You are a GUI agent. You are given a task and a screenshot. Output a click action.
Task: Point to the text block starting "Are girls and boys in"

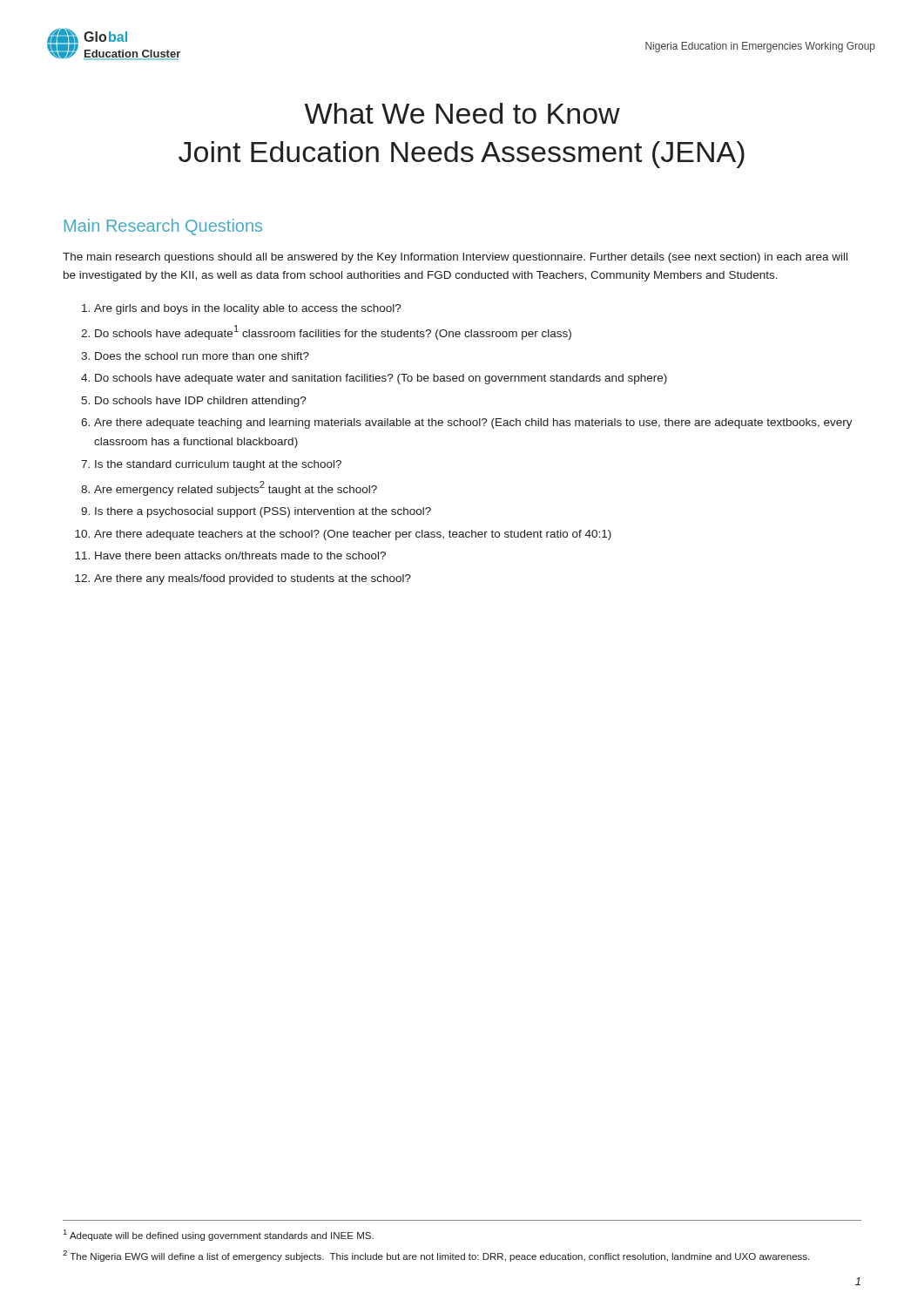click(248, 308)
